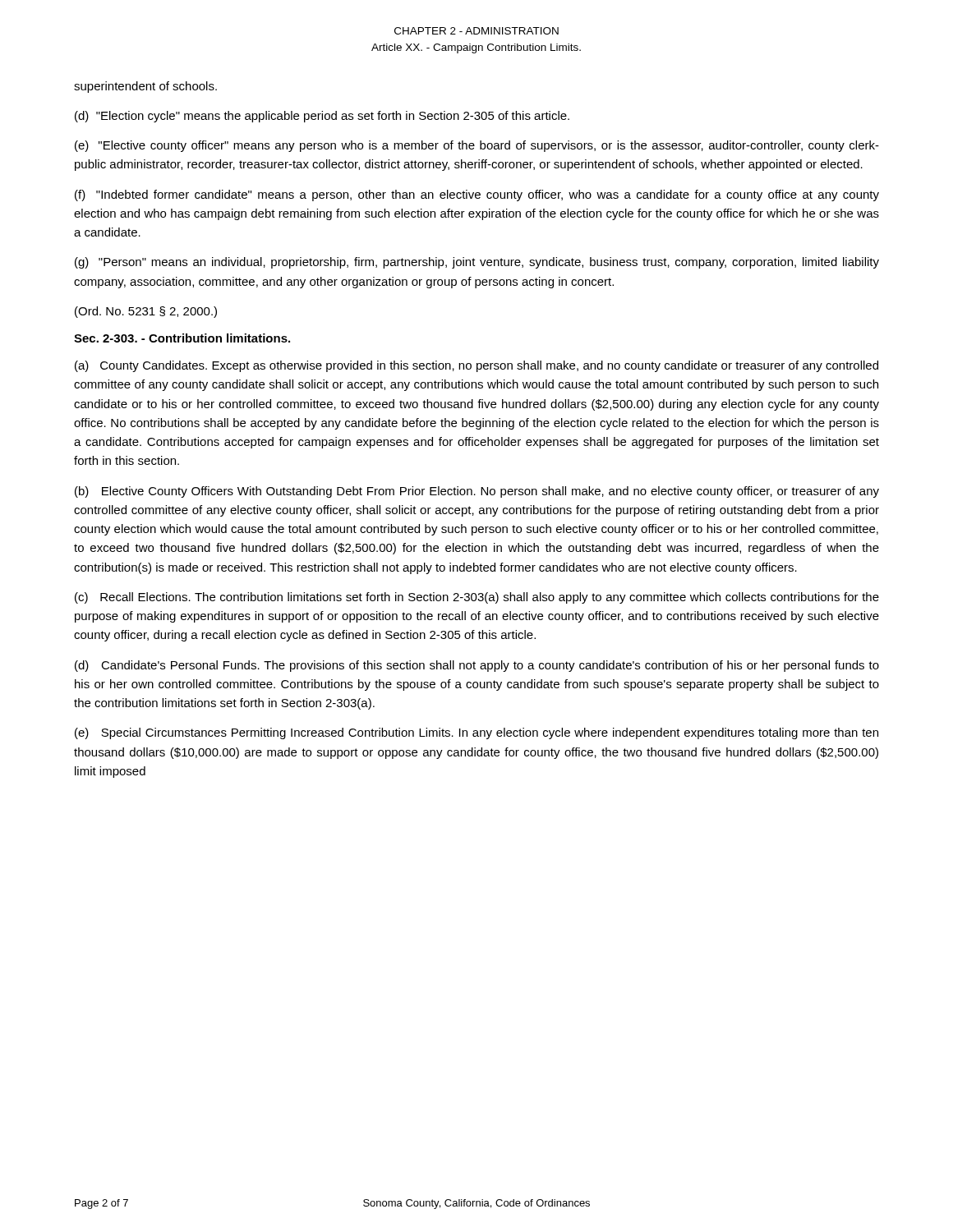
Task: Click the passage that begins "(Ord. No. 5231 §"
Action: click(146, 311)
